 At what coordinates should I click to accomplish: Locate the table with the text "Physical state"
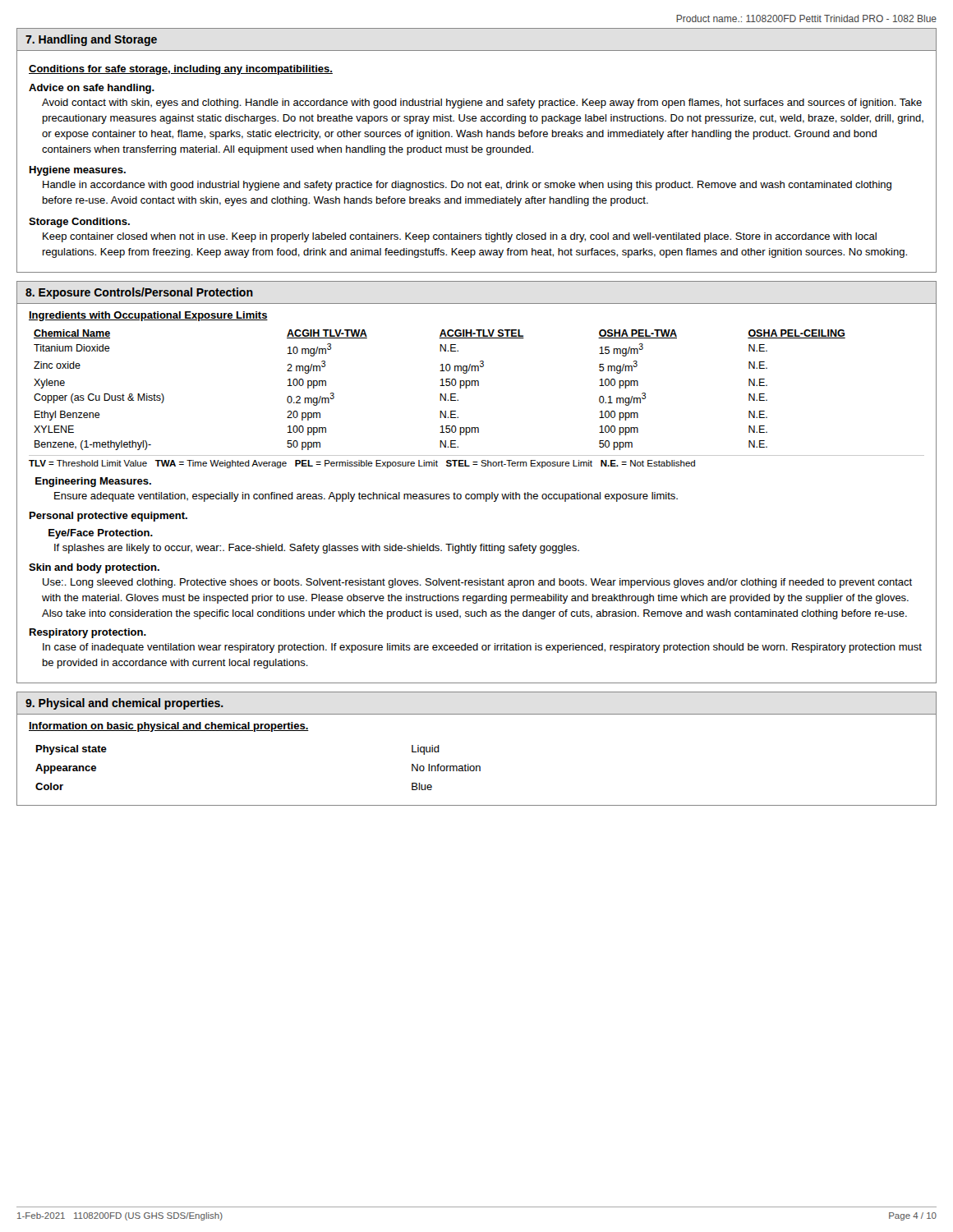[476, 768]
